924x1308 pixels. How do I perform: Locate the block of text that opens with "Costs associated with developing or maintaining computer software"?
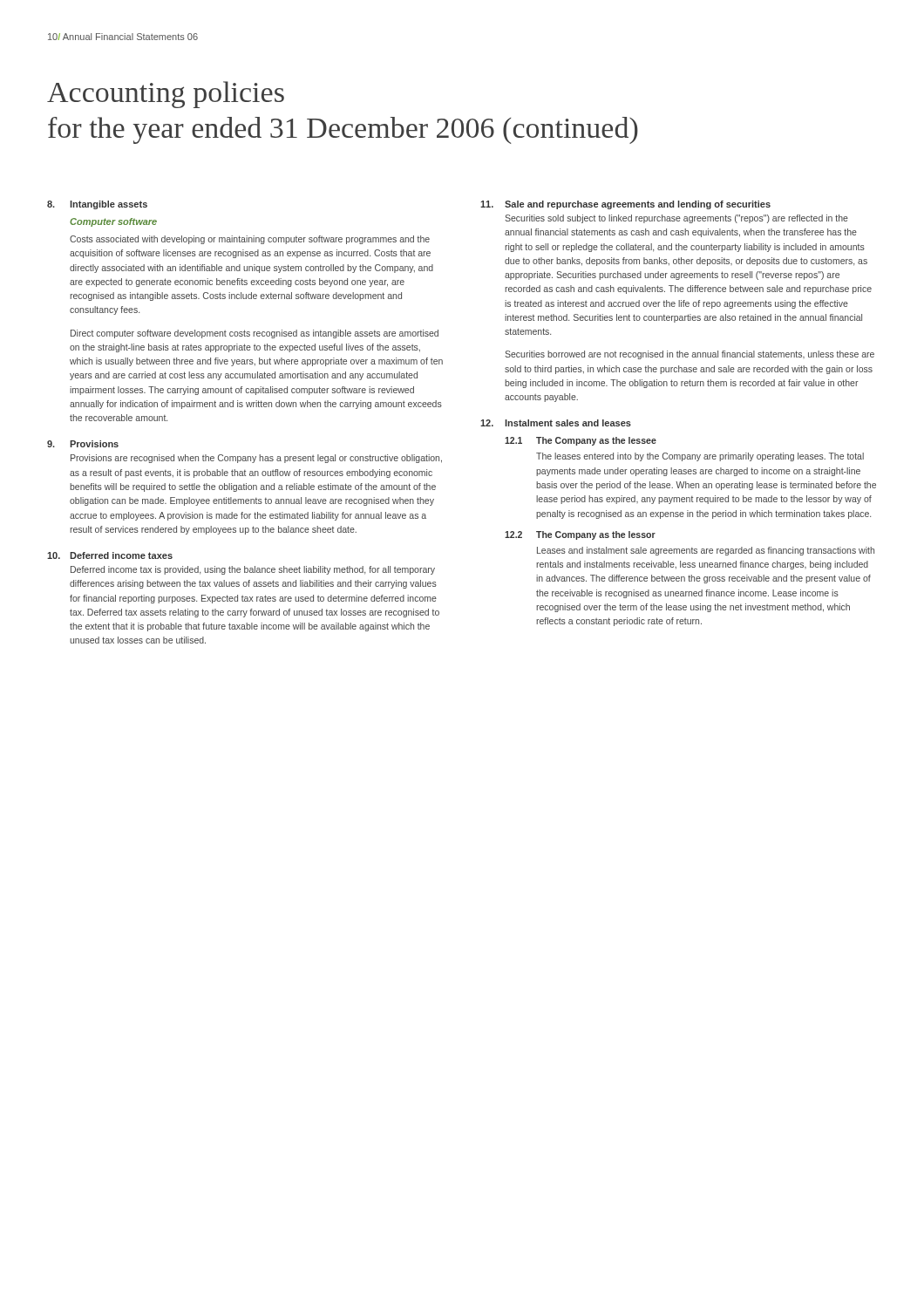pos(252,274)
